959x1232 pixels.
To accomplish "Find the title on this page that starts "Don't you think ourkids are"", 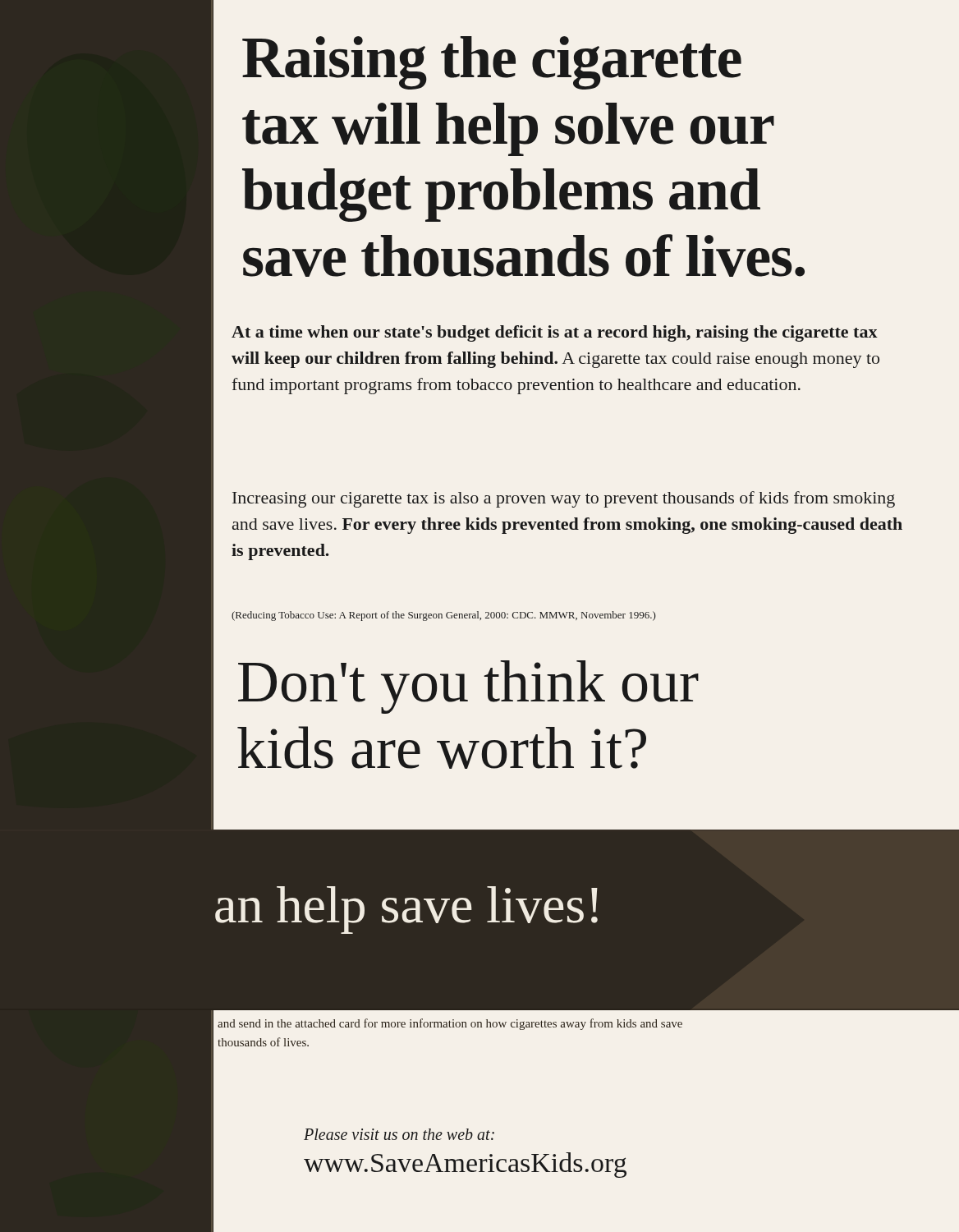I will [x=585, y=715].
